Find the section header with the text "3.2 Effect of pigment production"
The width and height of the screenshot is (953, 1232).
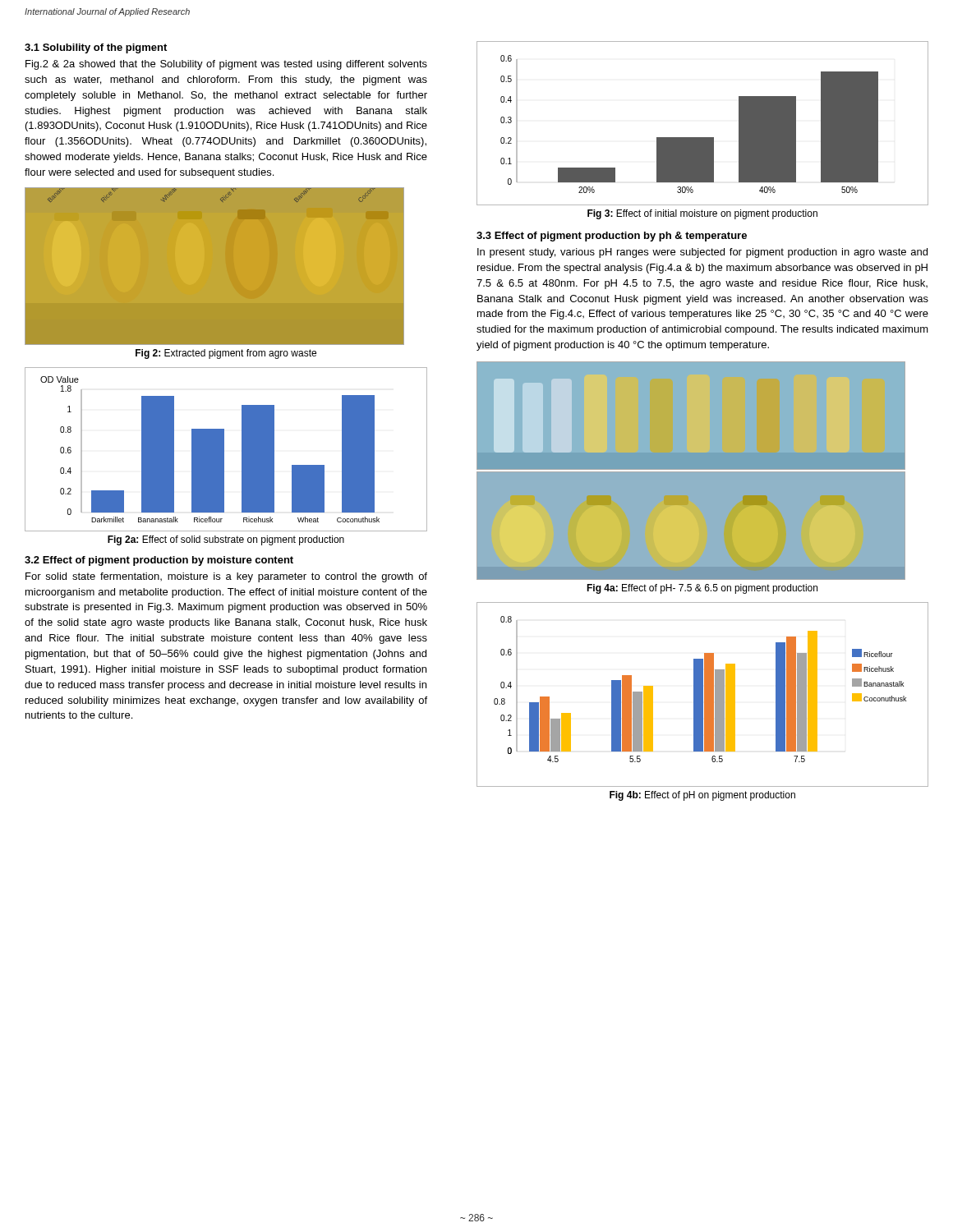(x=159, y=560)
